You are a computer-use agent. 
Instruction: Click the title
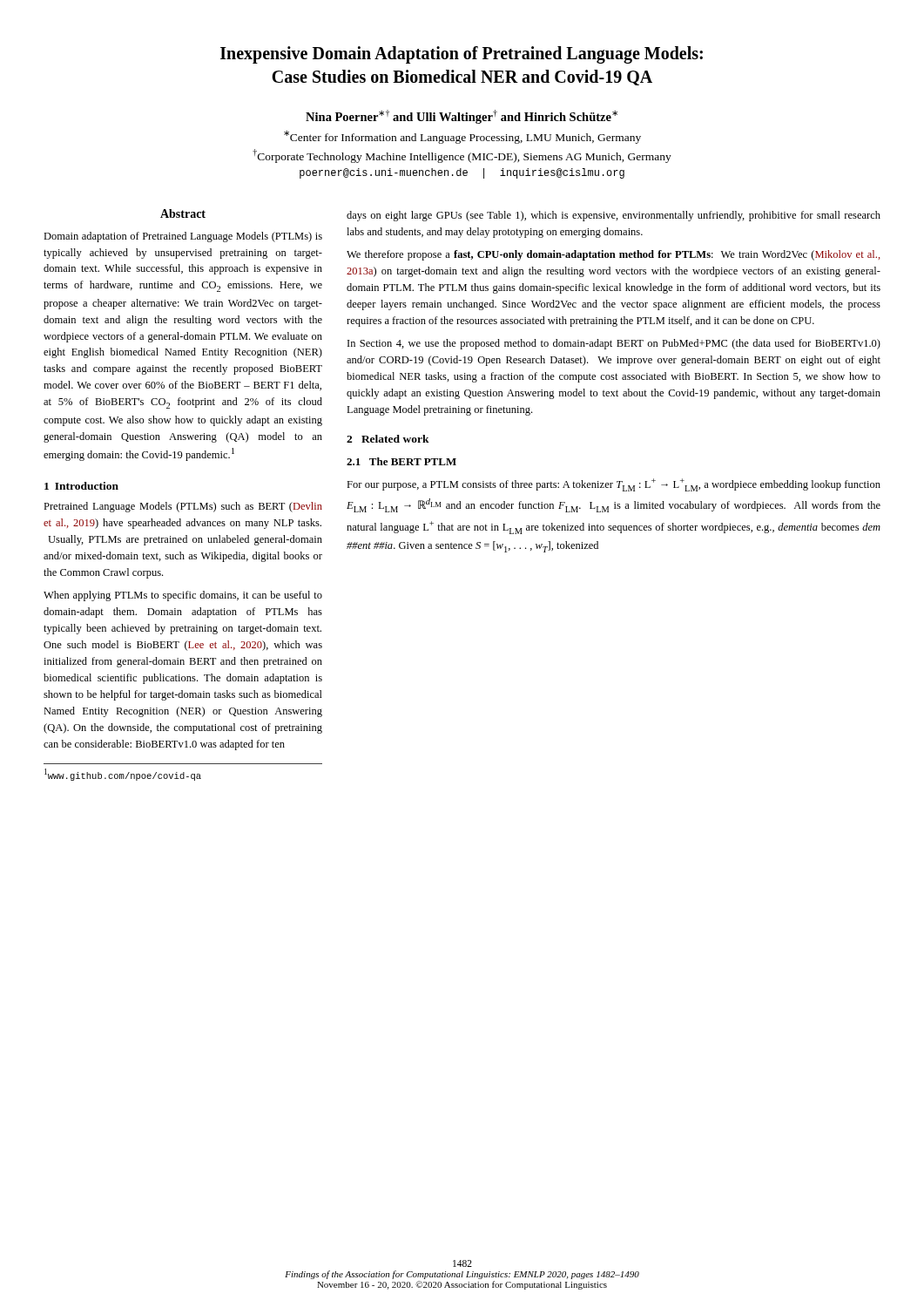click(x=462, y=65)
